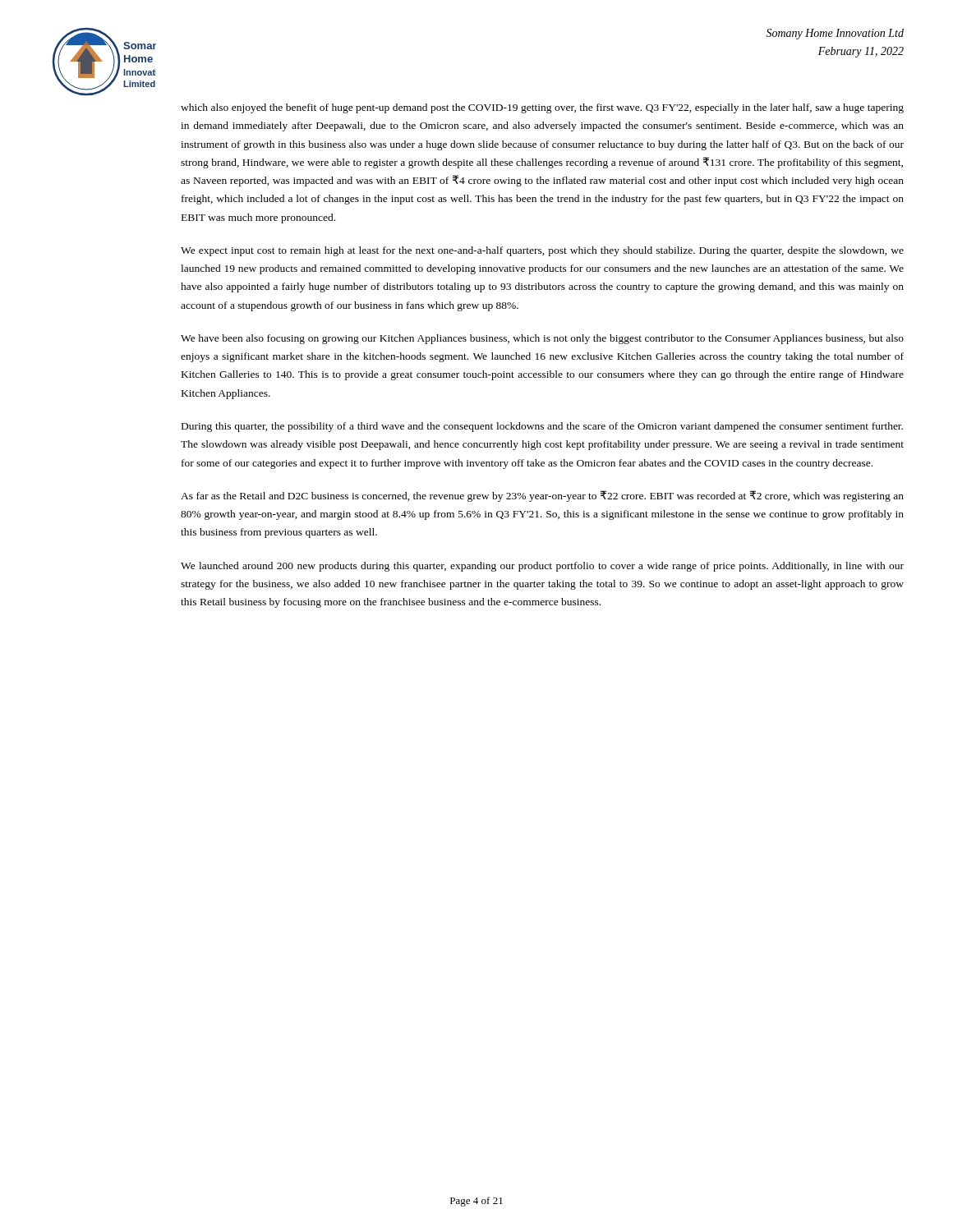Locate the text block with the text "We have been"
This screenshot has height=1232, width=953.
pyautogui.click(x=542, y=365)
